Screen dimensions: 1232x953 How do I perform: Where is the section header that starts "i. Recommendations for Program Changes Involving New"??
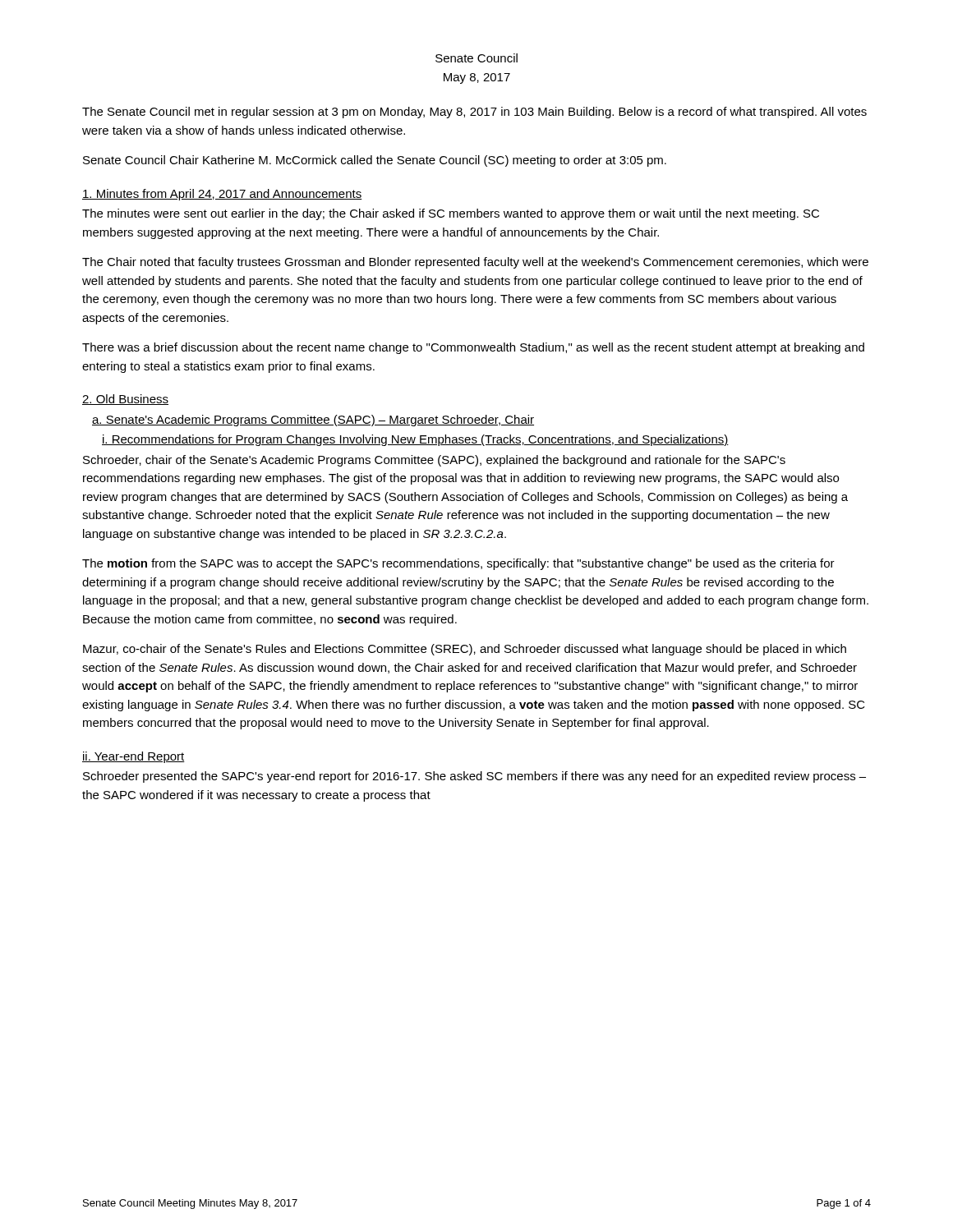coord(415,439)
